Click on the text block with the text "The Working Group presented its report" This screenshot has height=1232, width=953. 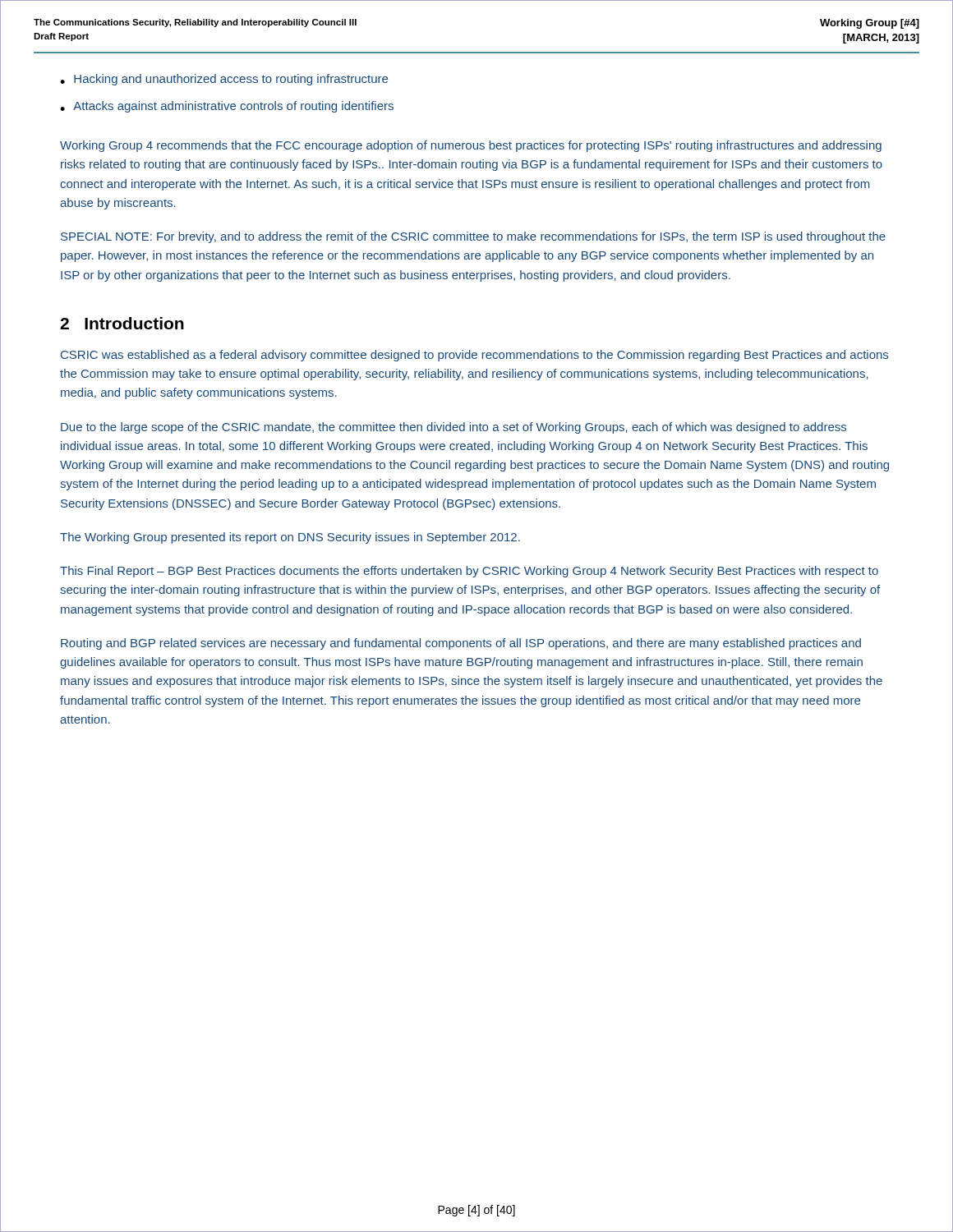tap(290, 537)
